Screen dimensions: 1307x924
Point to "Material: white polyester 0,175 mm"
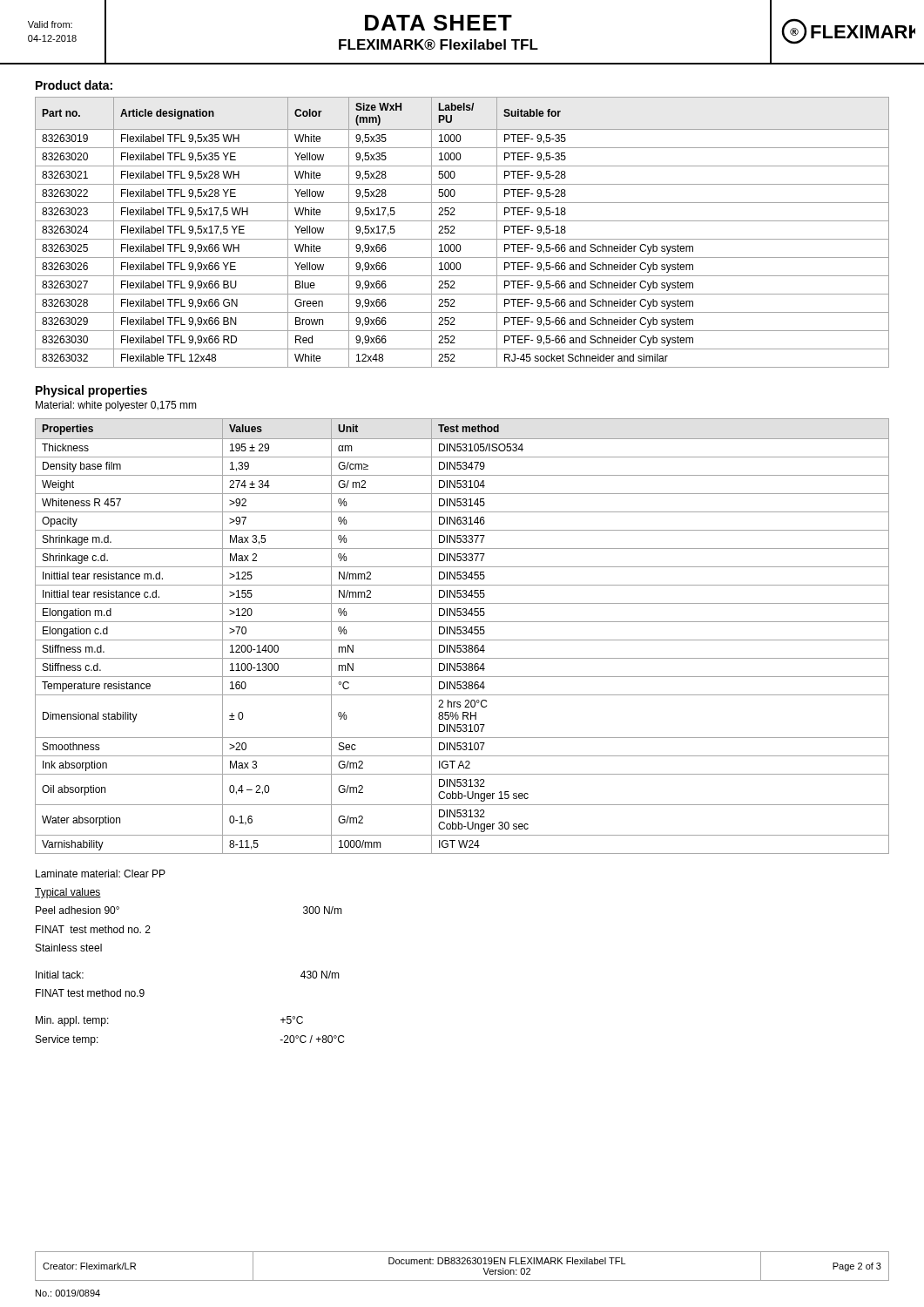click(116, 405)
